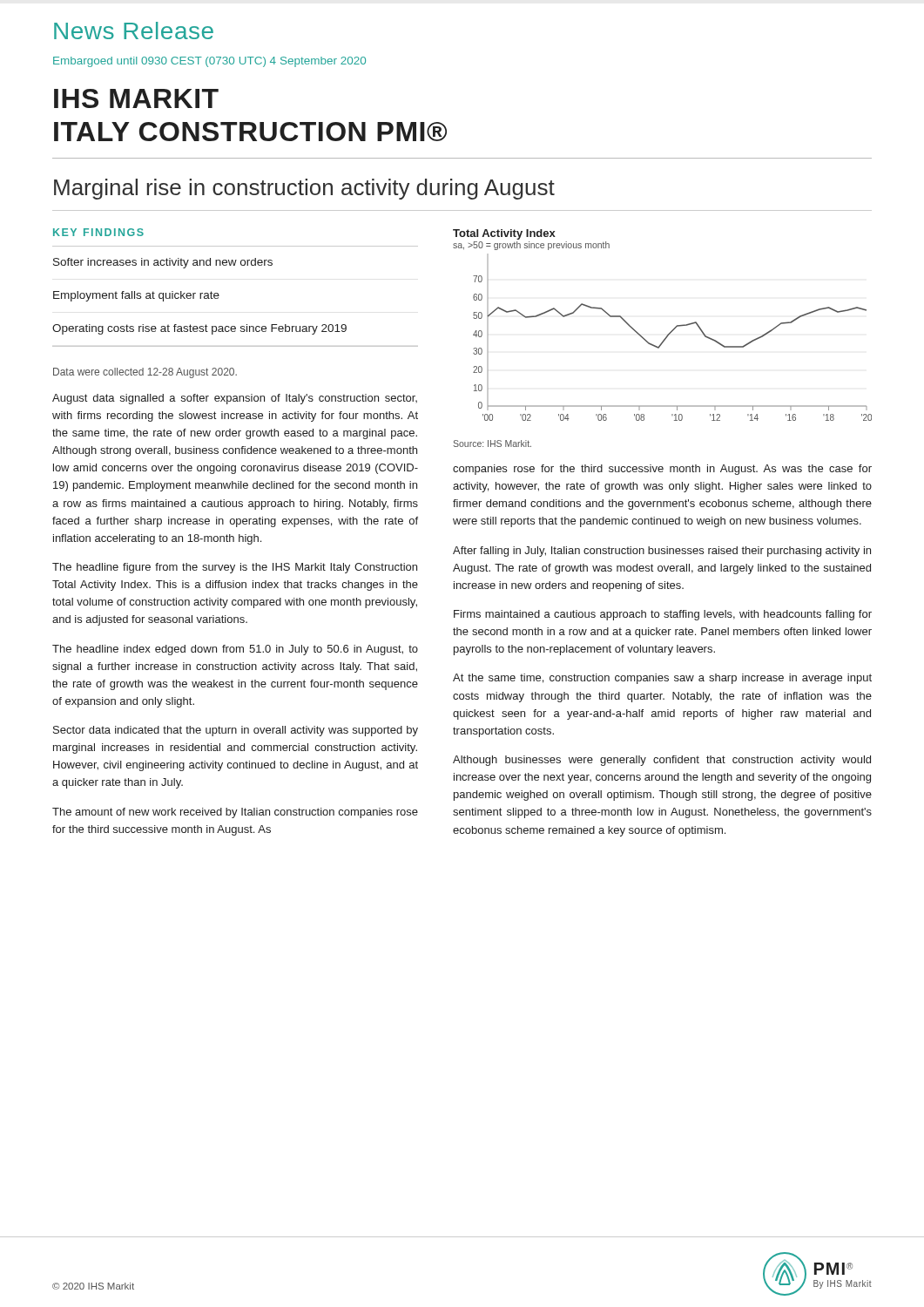Point to the block beginning "At the same time, construction companies"

point(662,705)
